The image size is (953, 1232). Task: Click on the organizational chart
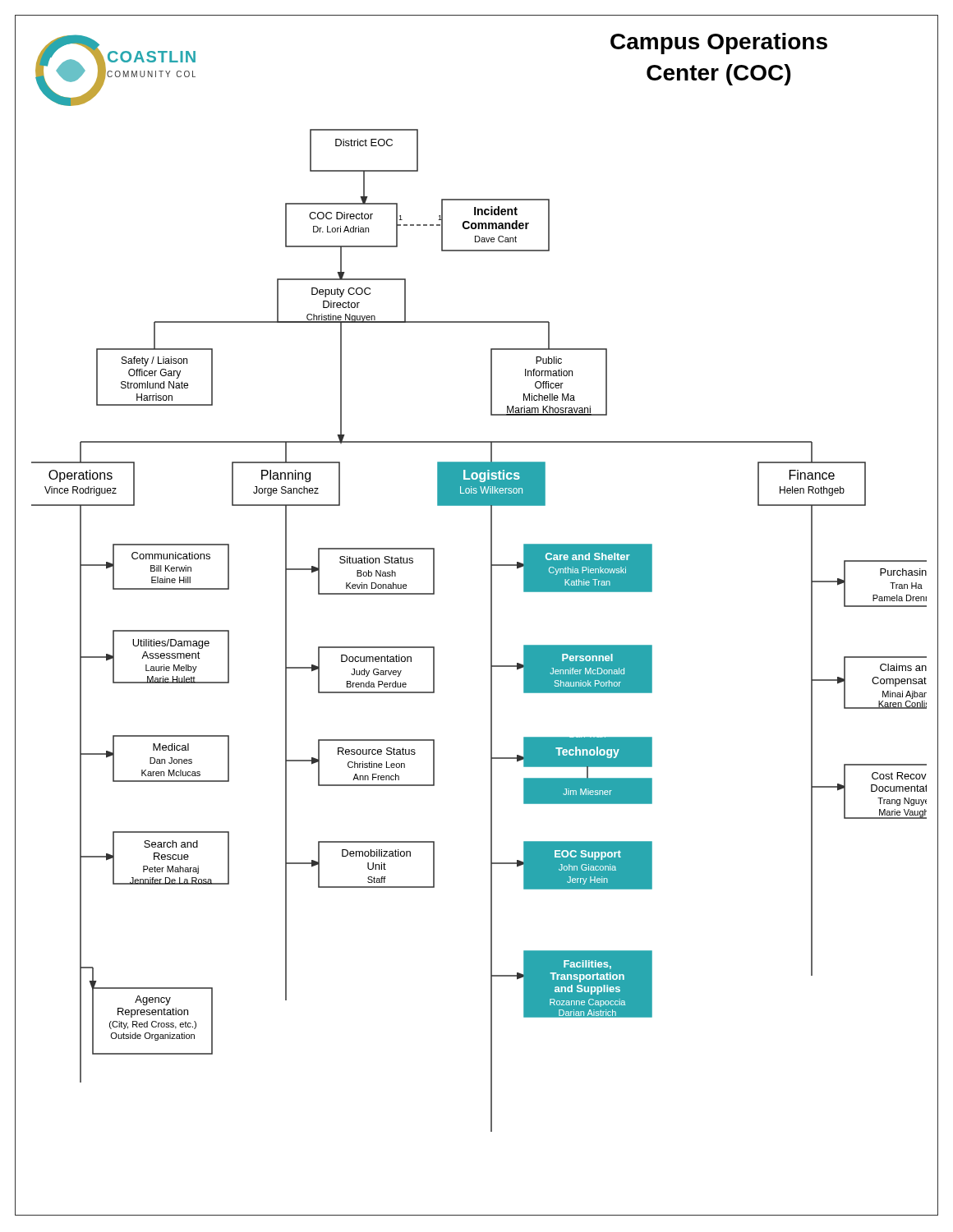click(479, 610)
